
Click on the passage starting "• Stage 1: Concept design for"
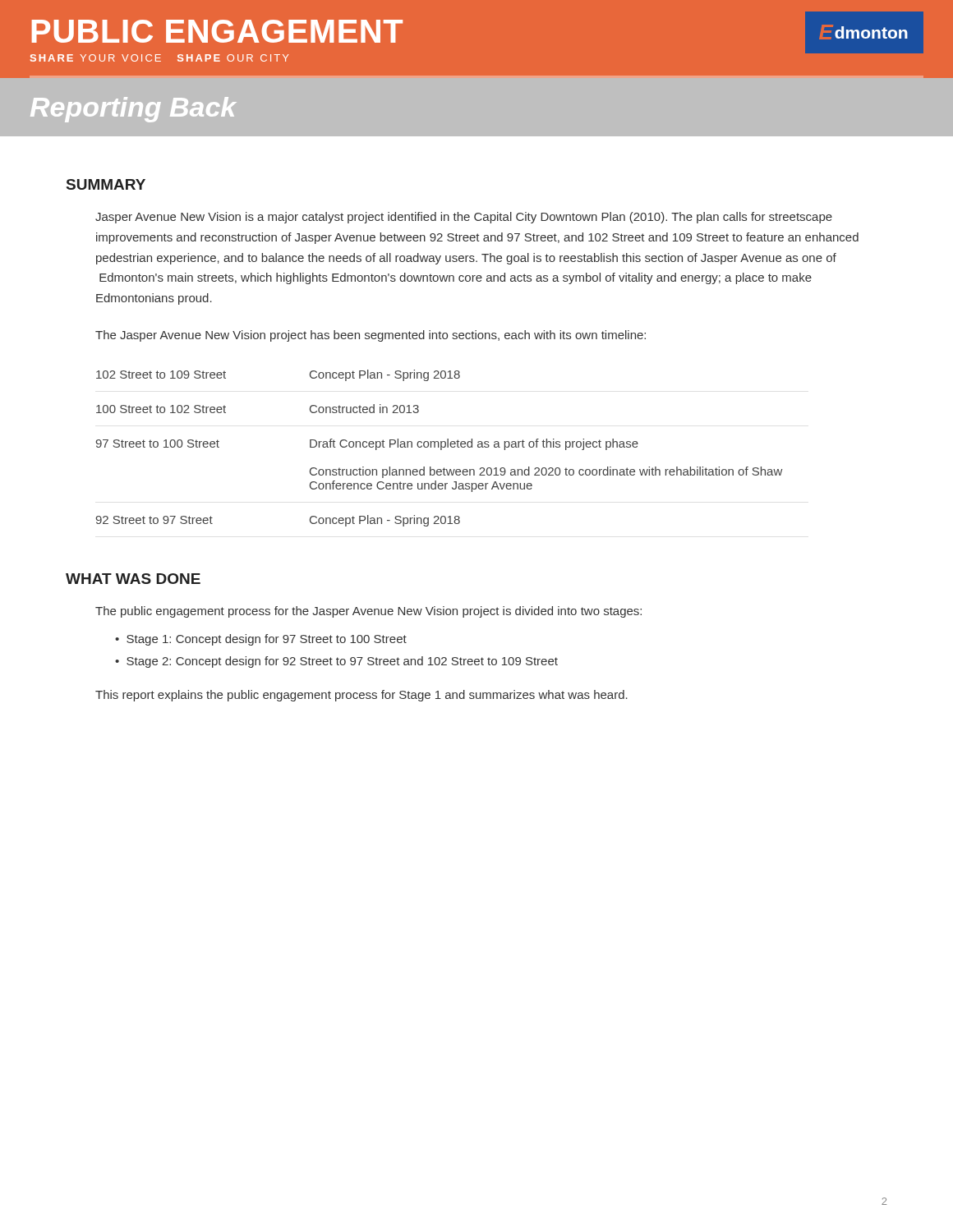[x=261, y=639]
